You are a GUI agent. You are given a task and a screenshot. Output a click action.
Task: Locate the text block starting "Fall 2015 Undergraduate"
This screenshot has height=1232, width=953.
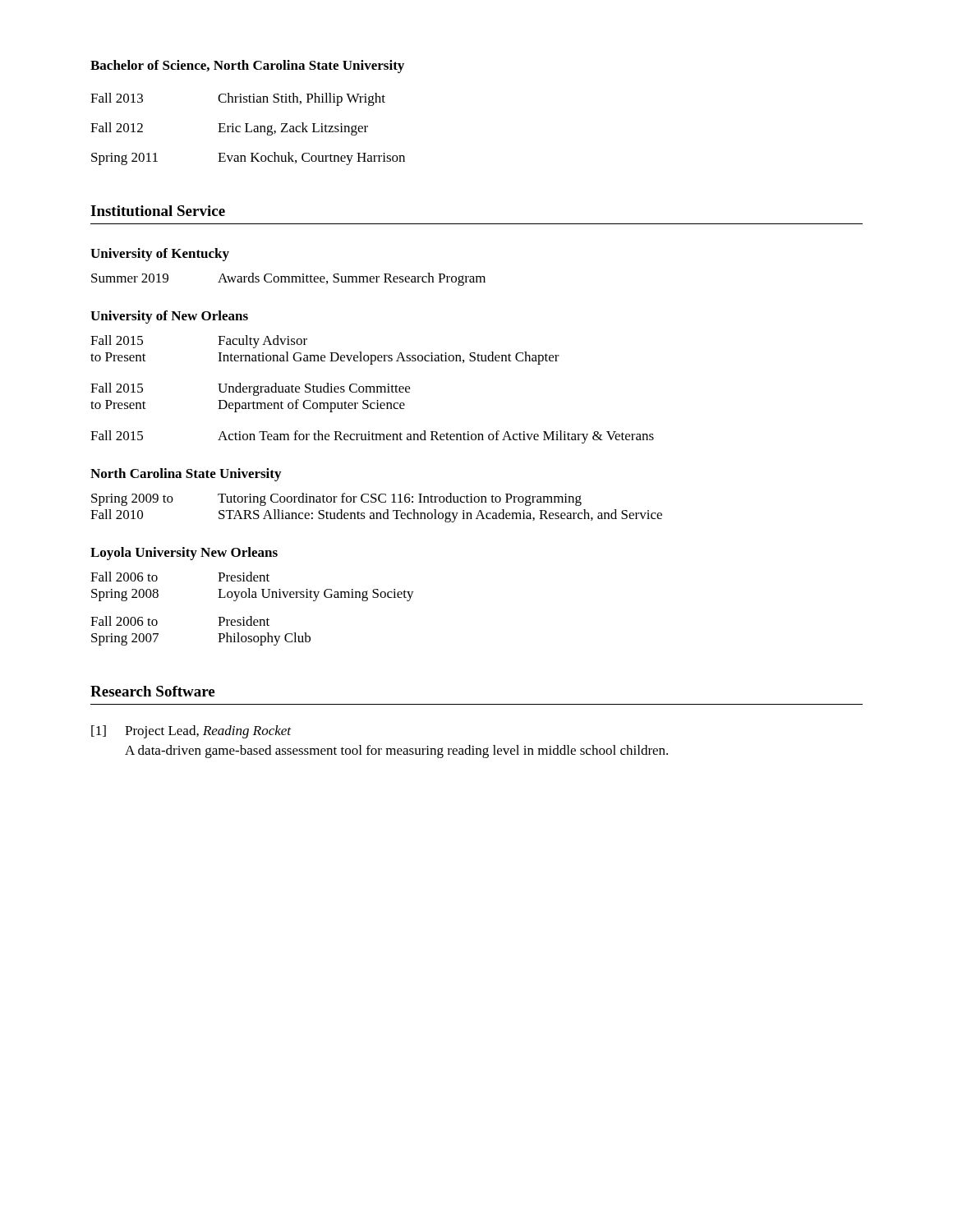pos(250,389)
